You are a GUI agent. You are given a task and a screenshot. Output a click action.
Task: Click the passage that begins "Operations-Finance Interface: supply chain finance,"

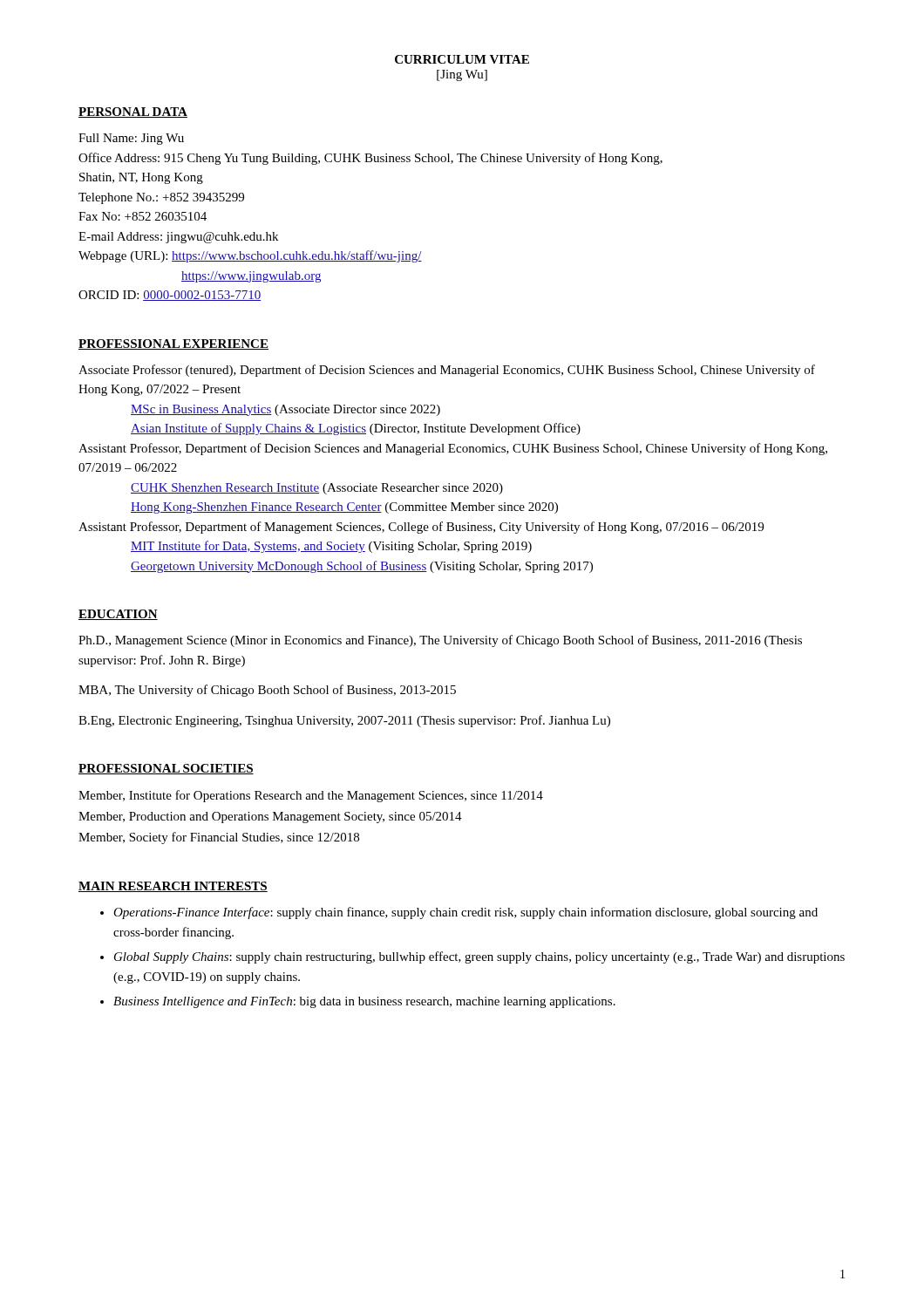click(x=466, y=922)
